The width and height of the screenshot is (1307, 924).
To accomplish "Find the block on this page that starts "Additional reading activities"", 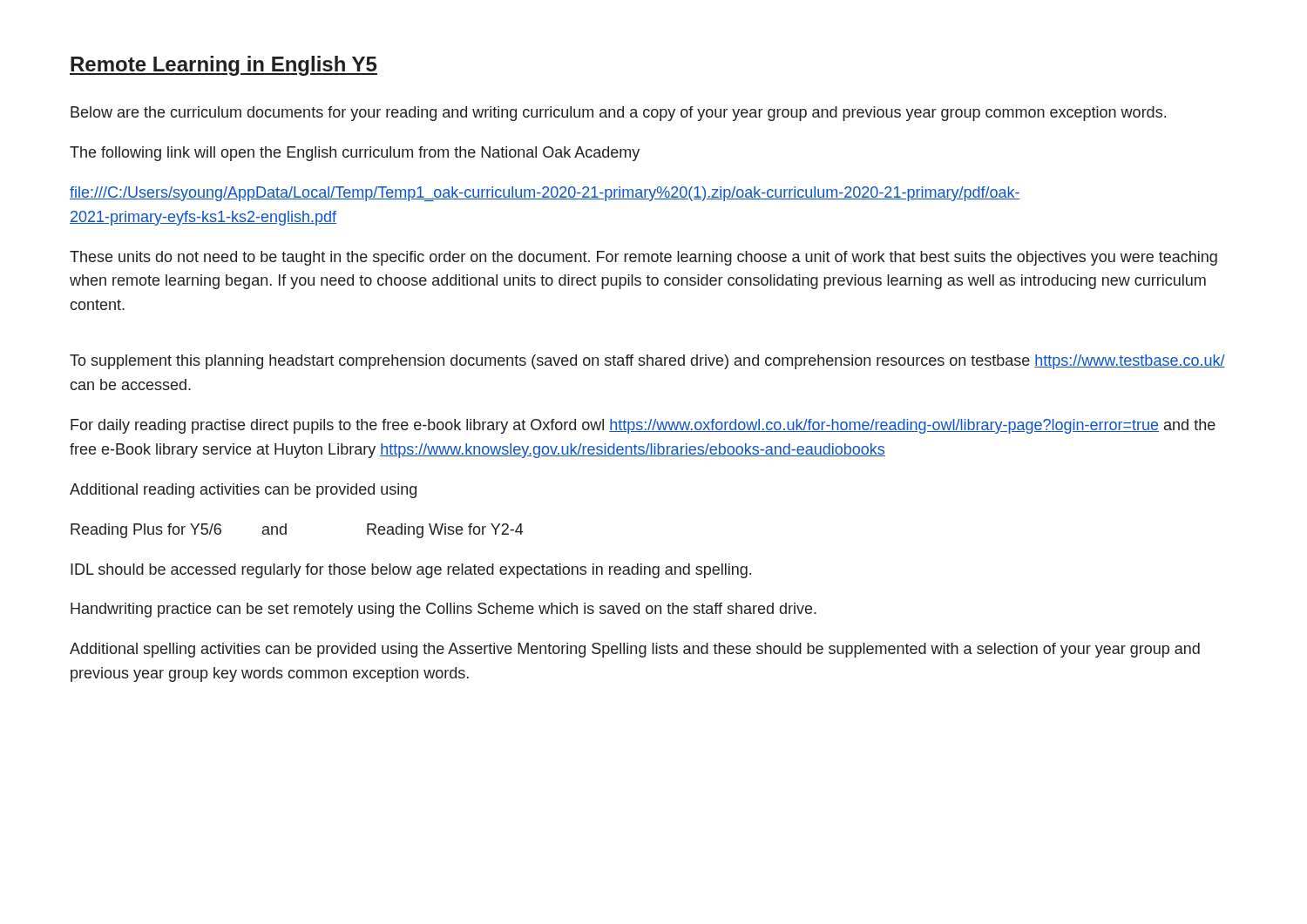I will tap(244, 489).
